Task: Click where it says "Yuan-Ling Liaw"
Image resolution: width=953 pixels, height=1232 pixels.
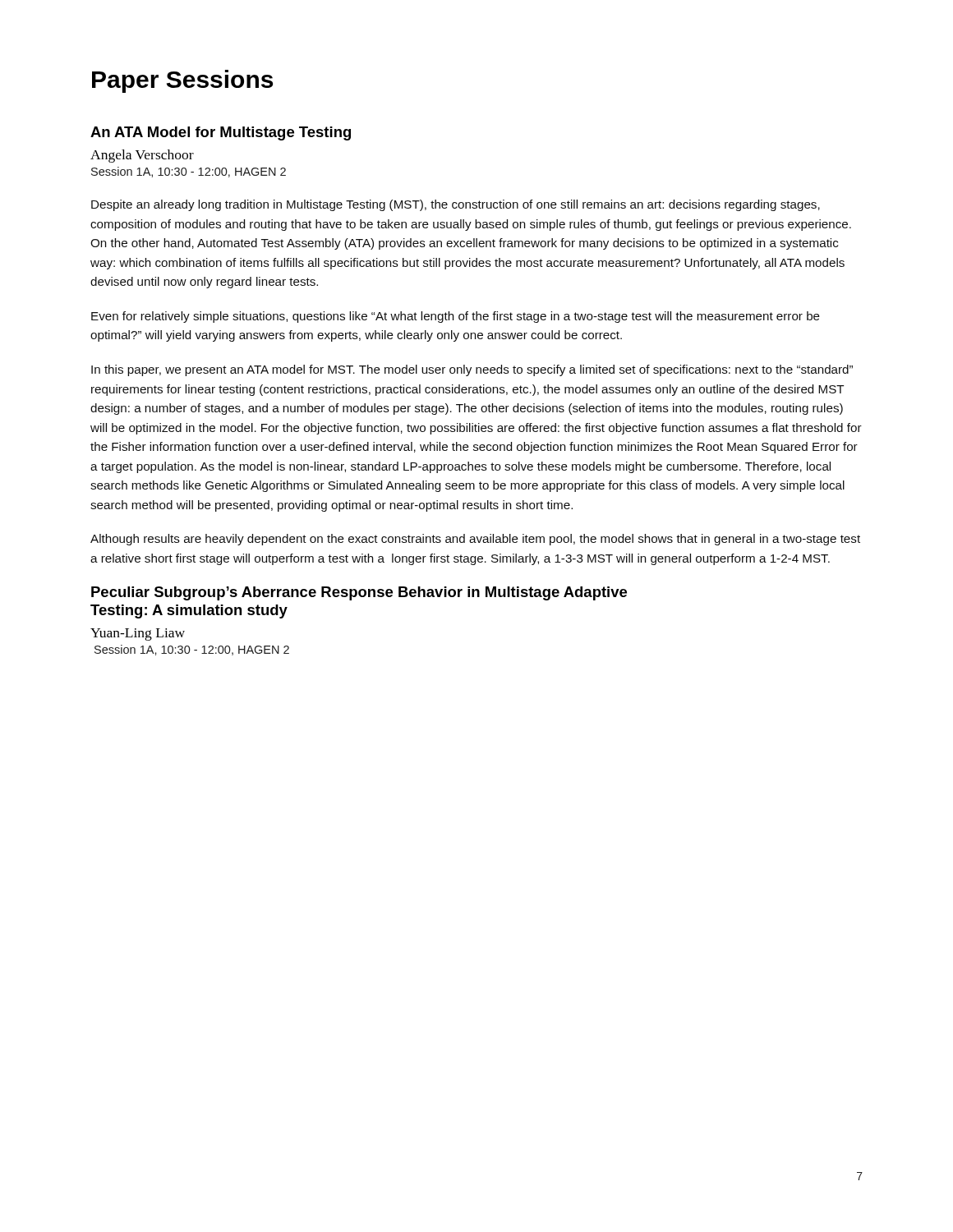Action: point(138,632)
